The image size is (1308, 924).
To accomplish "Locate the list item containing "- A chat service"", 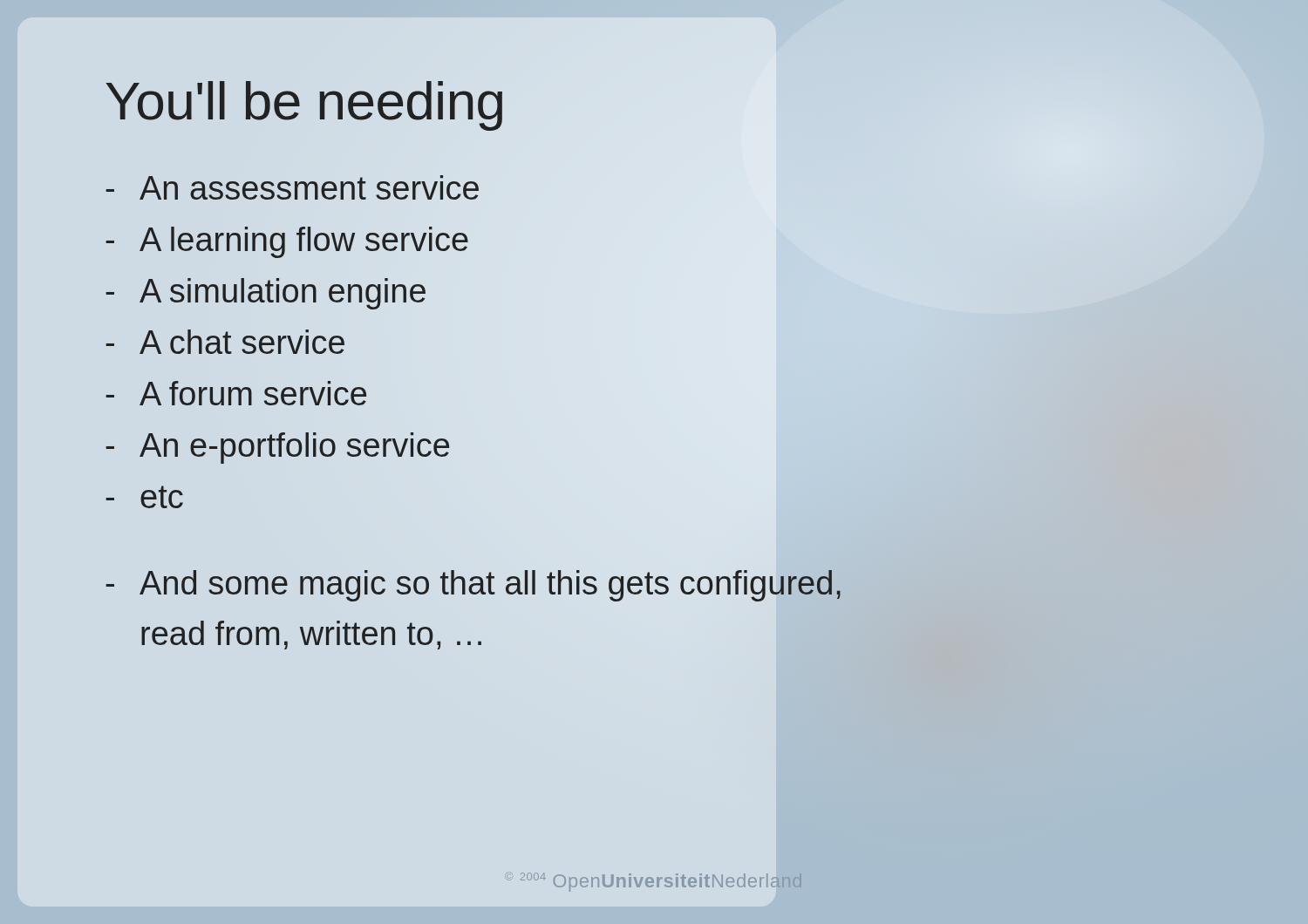I will tap(225, 343).
